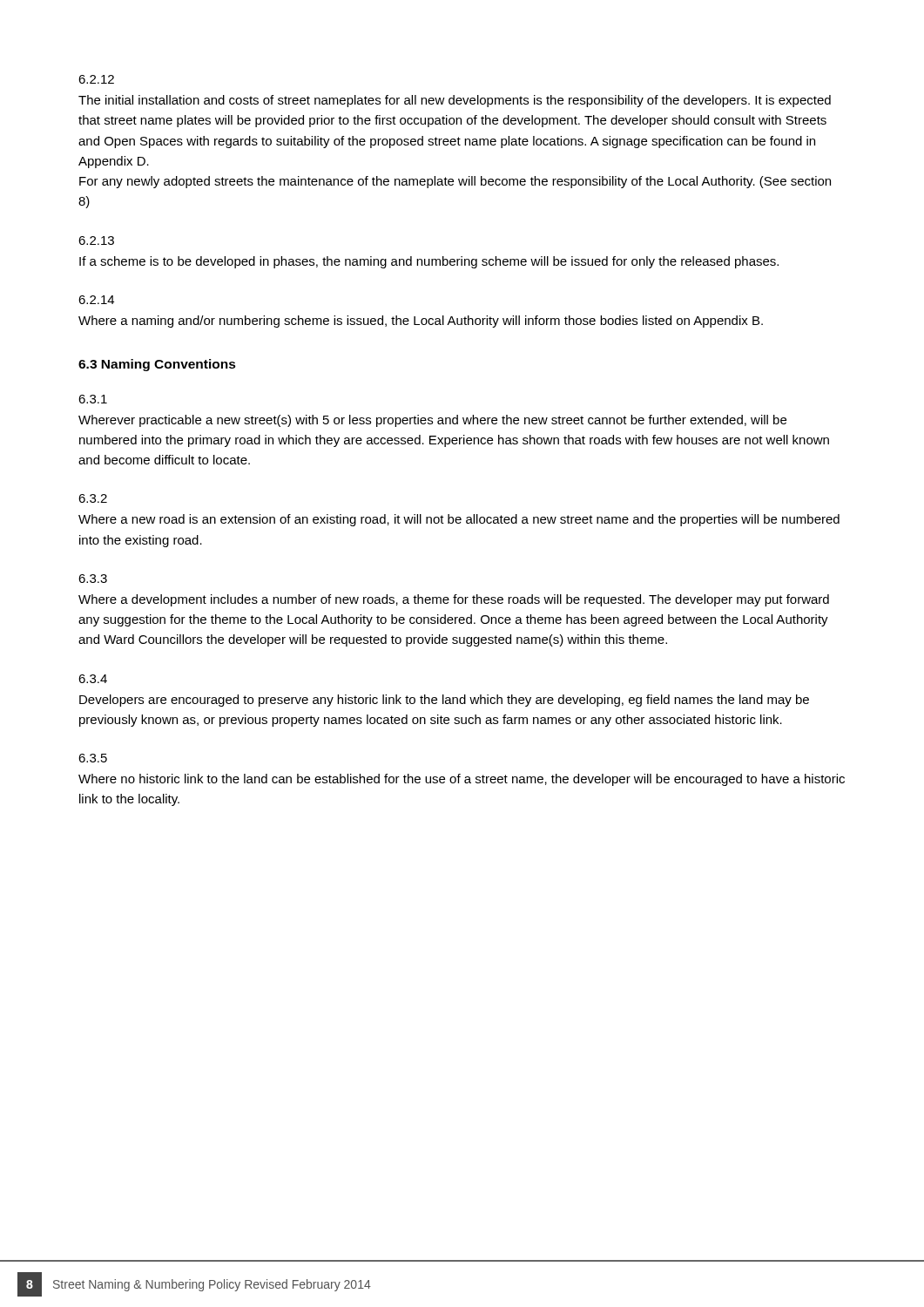Navigate to the passage starting "Where a development includes a number of new"
This screenshot has width=924, height=1307.
pyautogui.click(x=454, y=619)
